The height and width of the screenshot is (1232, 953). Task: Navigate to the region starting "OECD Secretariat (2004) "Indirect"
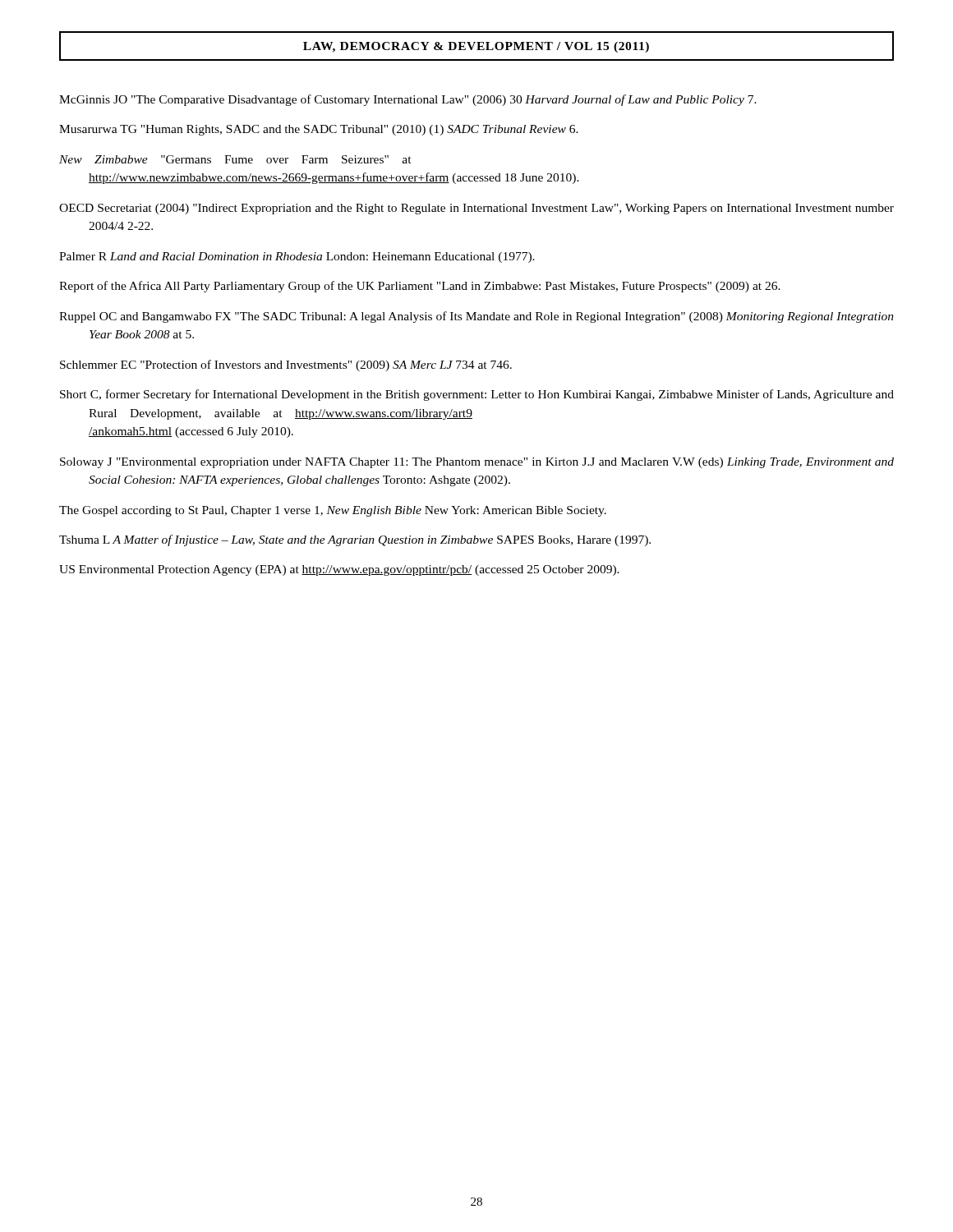(476, 217)
